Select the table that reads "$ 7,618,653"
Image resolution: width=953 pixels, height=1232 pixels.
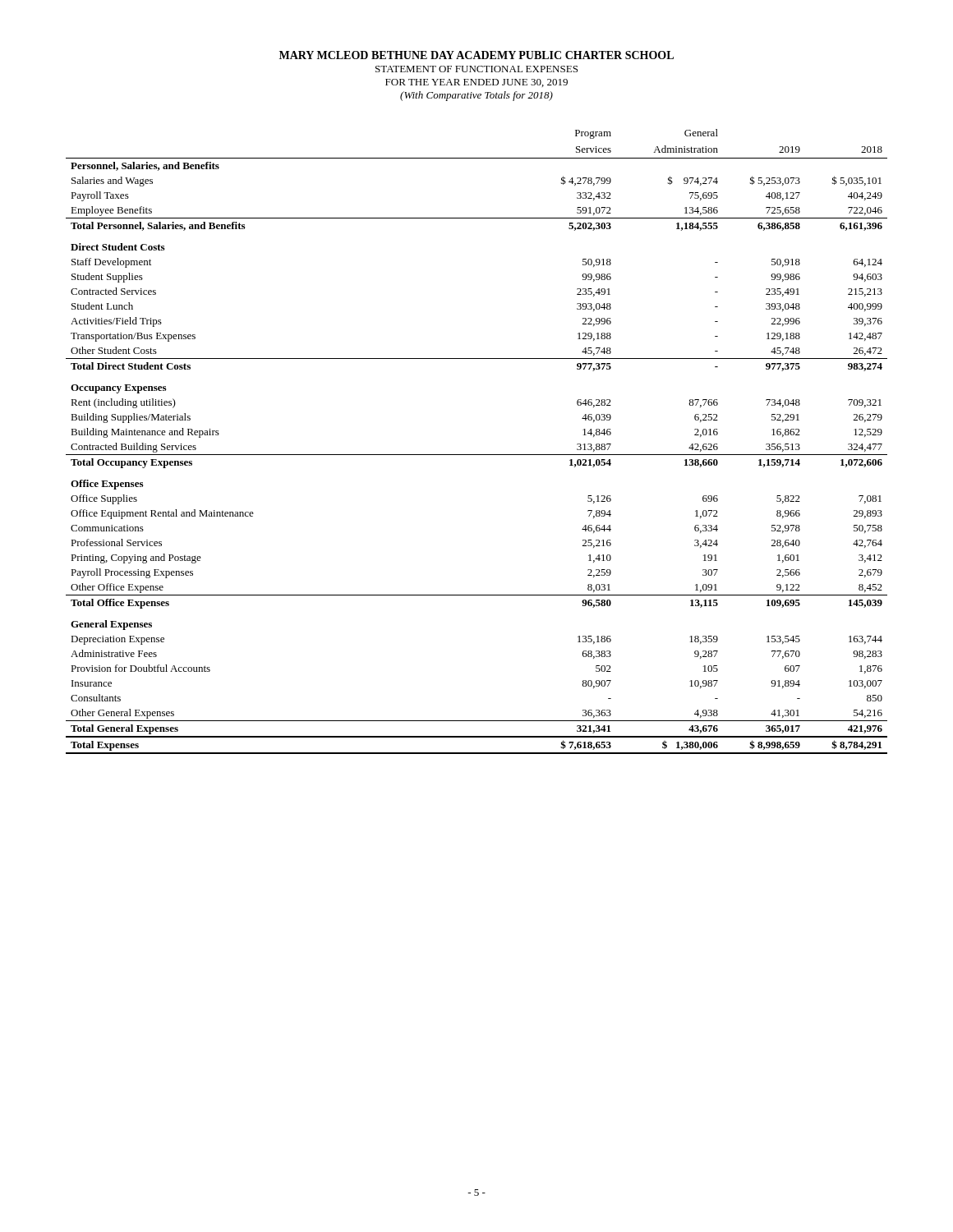point(476,439)
